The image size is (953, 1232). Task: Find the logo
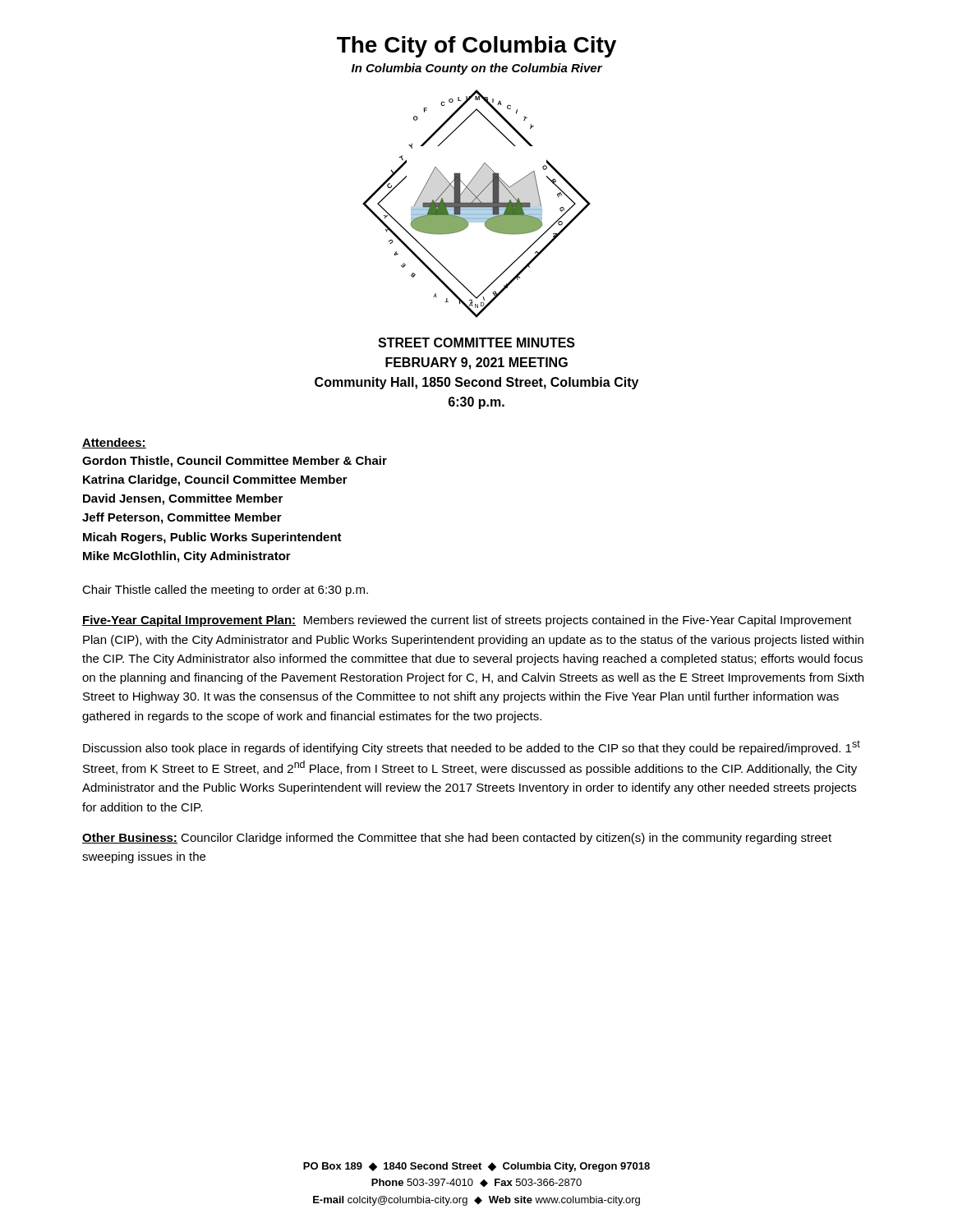point(476,205)
